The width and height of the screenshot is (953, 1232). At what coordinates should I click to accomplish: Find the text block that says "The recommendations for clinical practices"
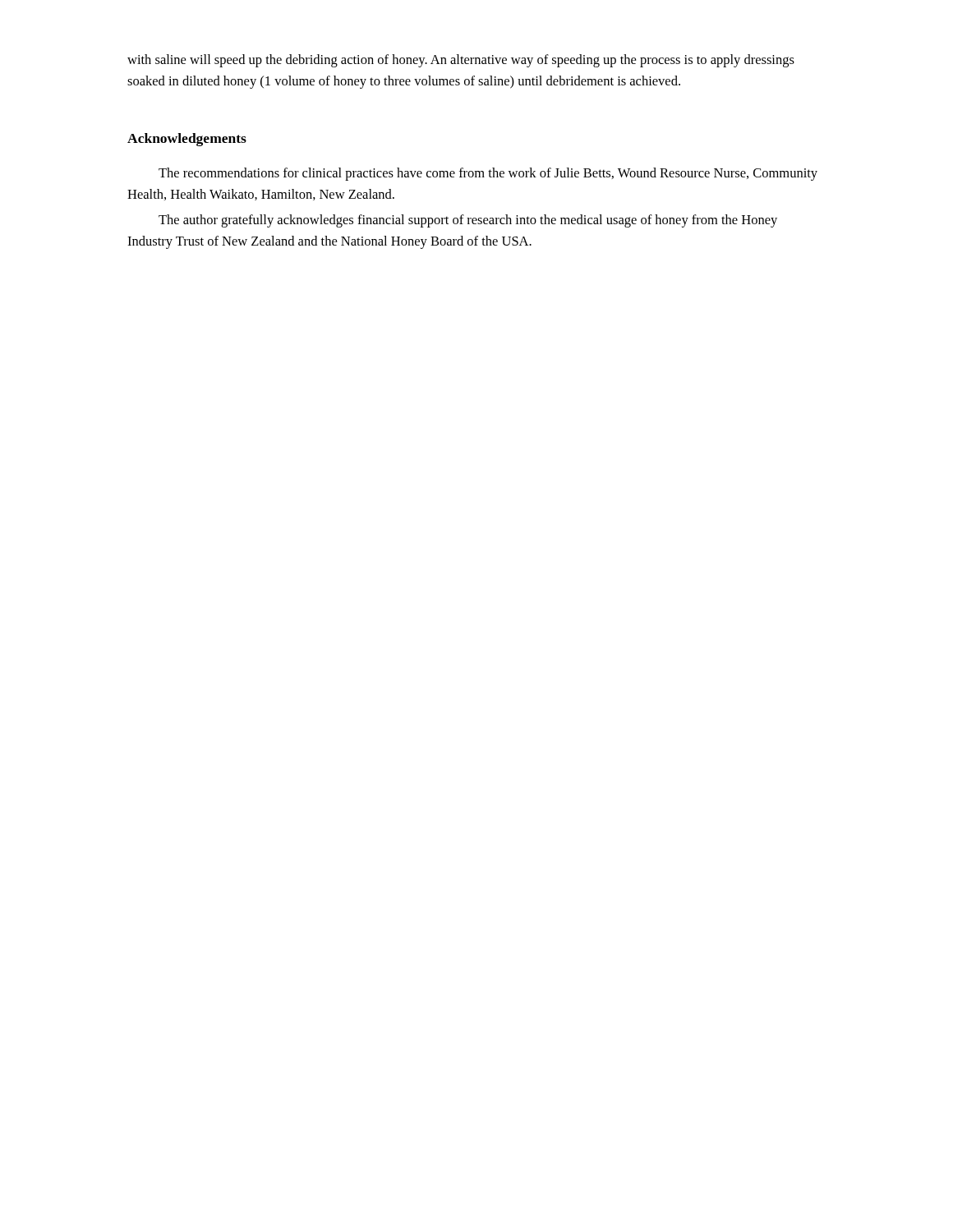click(476, 184)
